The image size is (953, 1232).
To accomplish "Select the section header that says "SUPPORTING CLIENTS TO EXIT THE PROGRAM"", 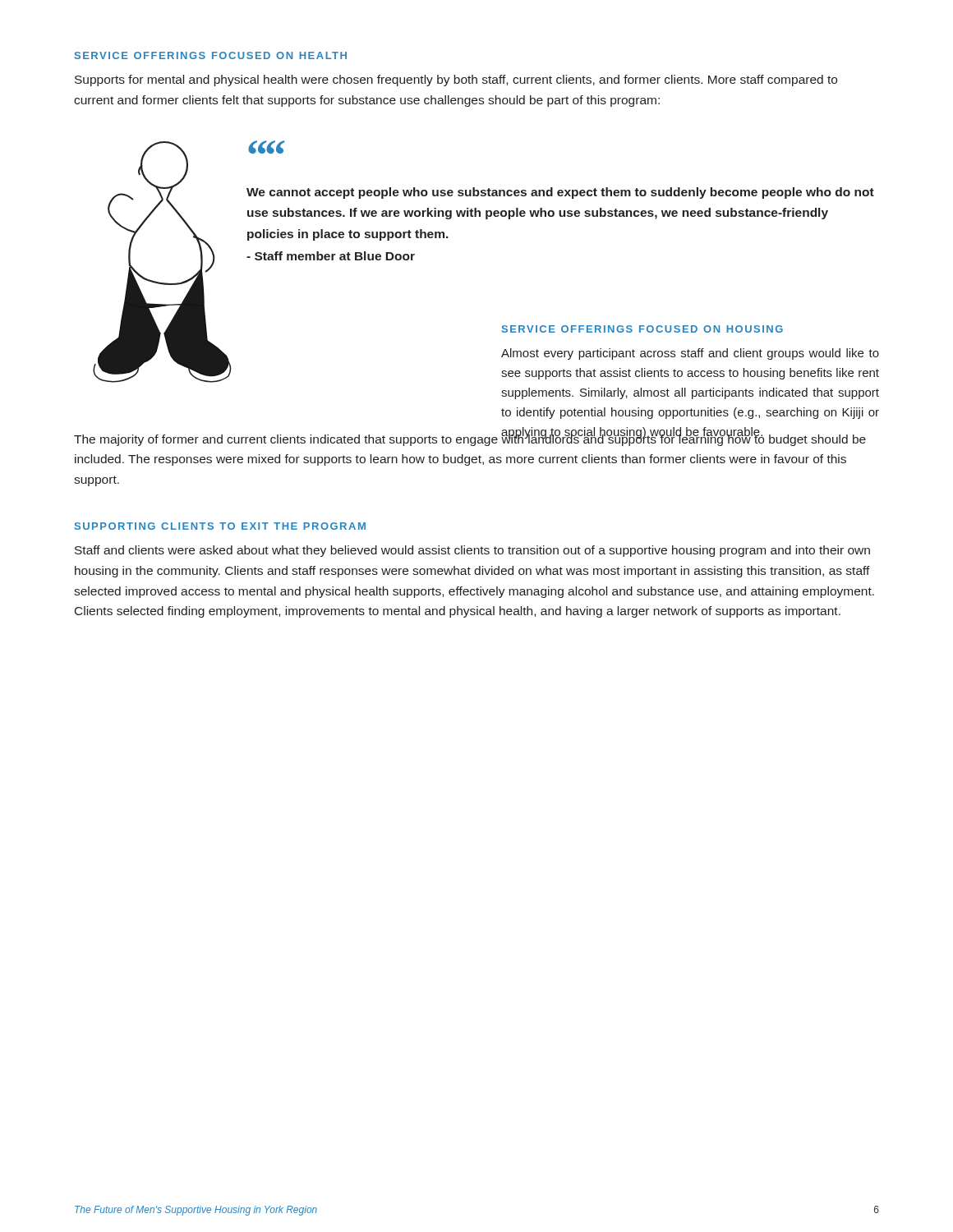I will 220,526.
